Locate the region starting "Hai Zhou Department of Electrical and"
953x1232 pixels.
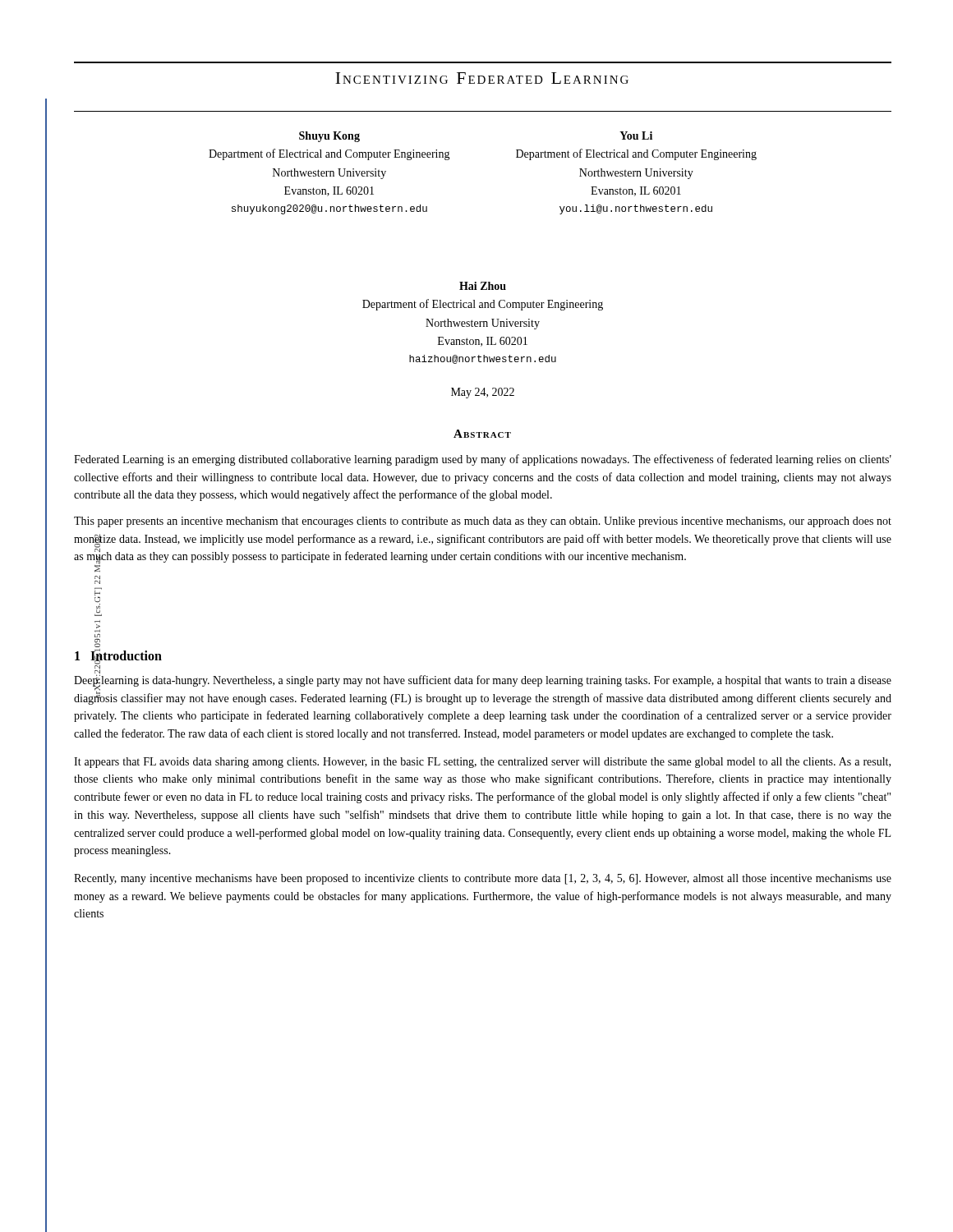[x=483, y=323]
